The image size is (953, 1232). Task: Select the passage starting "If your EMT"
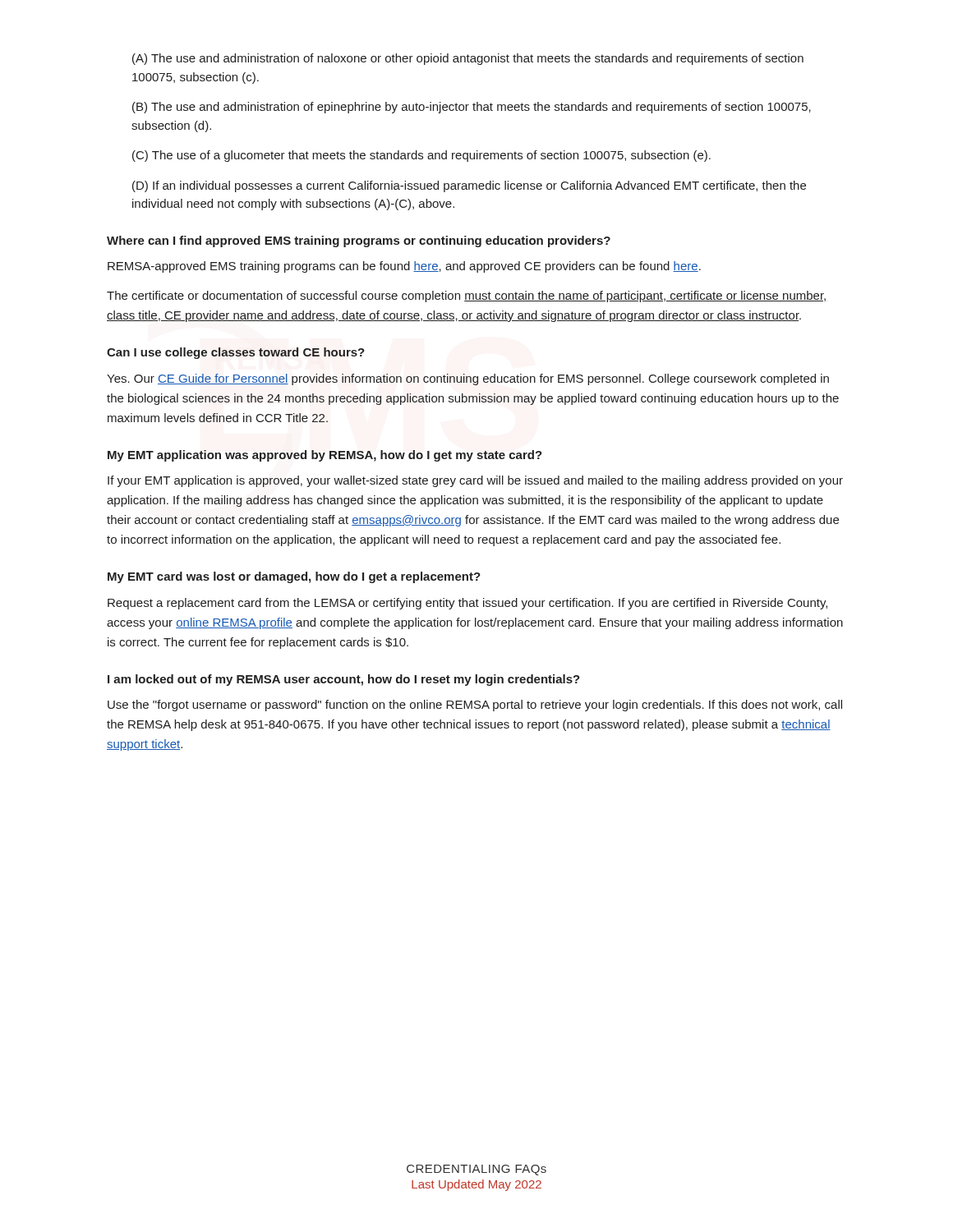(475, 510)
